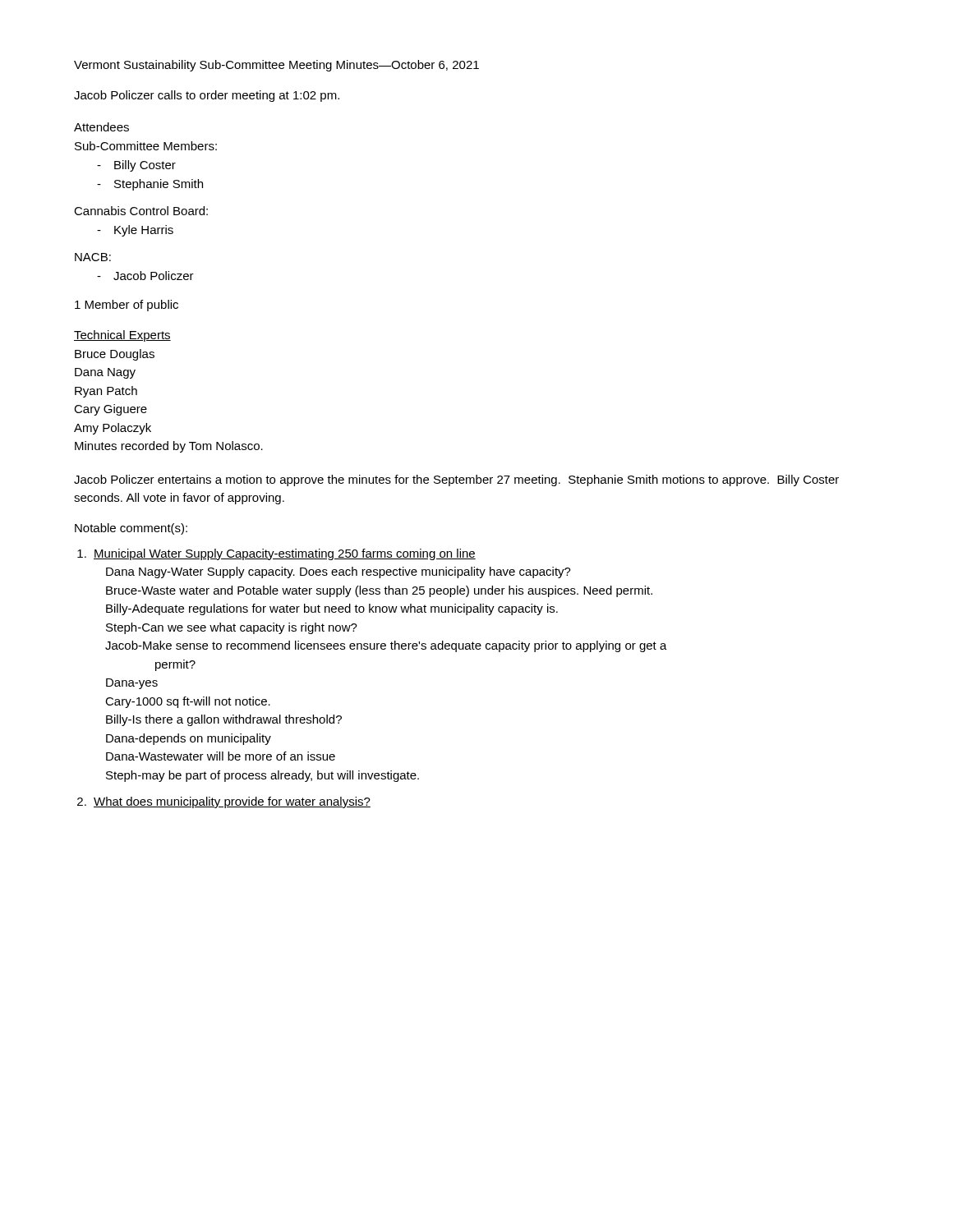Point to the block beginning "Jacob Policzer calls to order meeting at"

[x=207, y=95]
